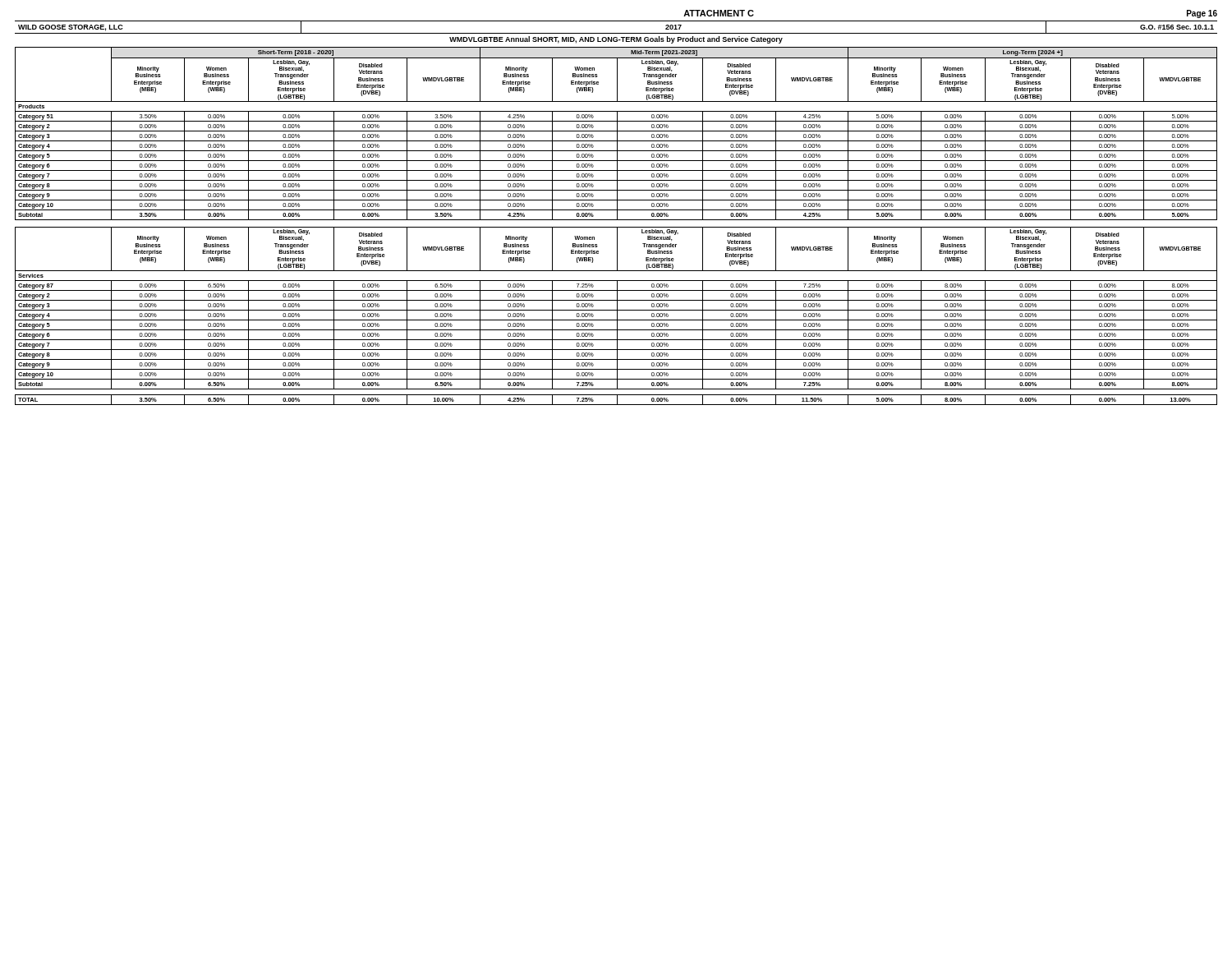Find the table that mentions "Women Business Enterprise"
The width and height of the screenshot is (1232, 953).
(616, 226)
